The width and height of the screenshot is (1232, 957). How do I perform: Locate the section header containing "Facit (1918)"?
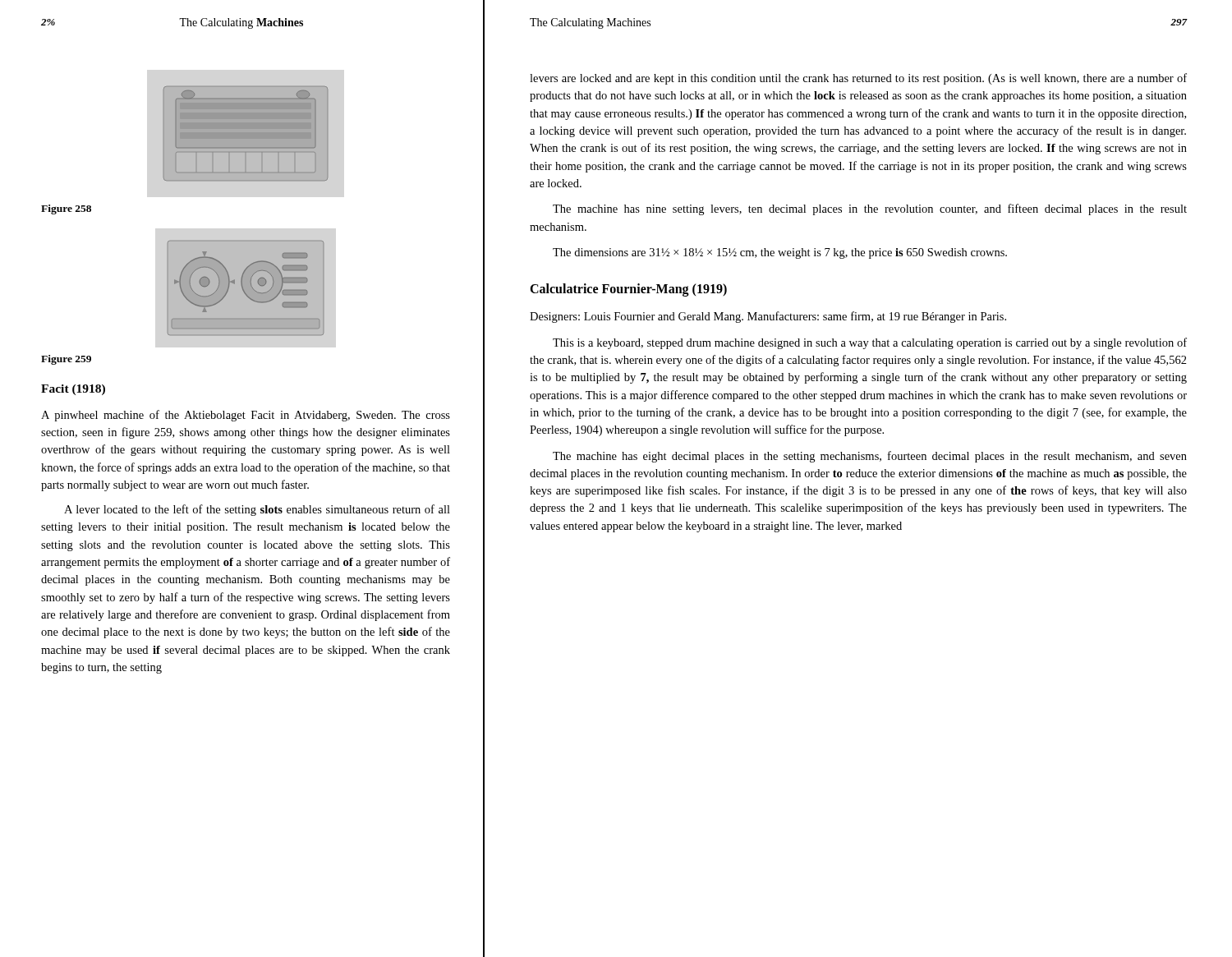73,388
